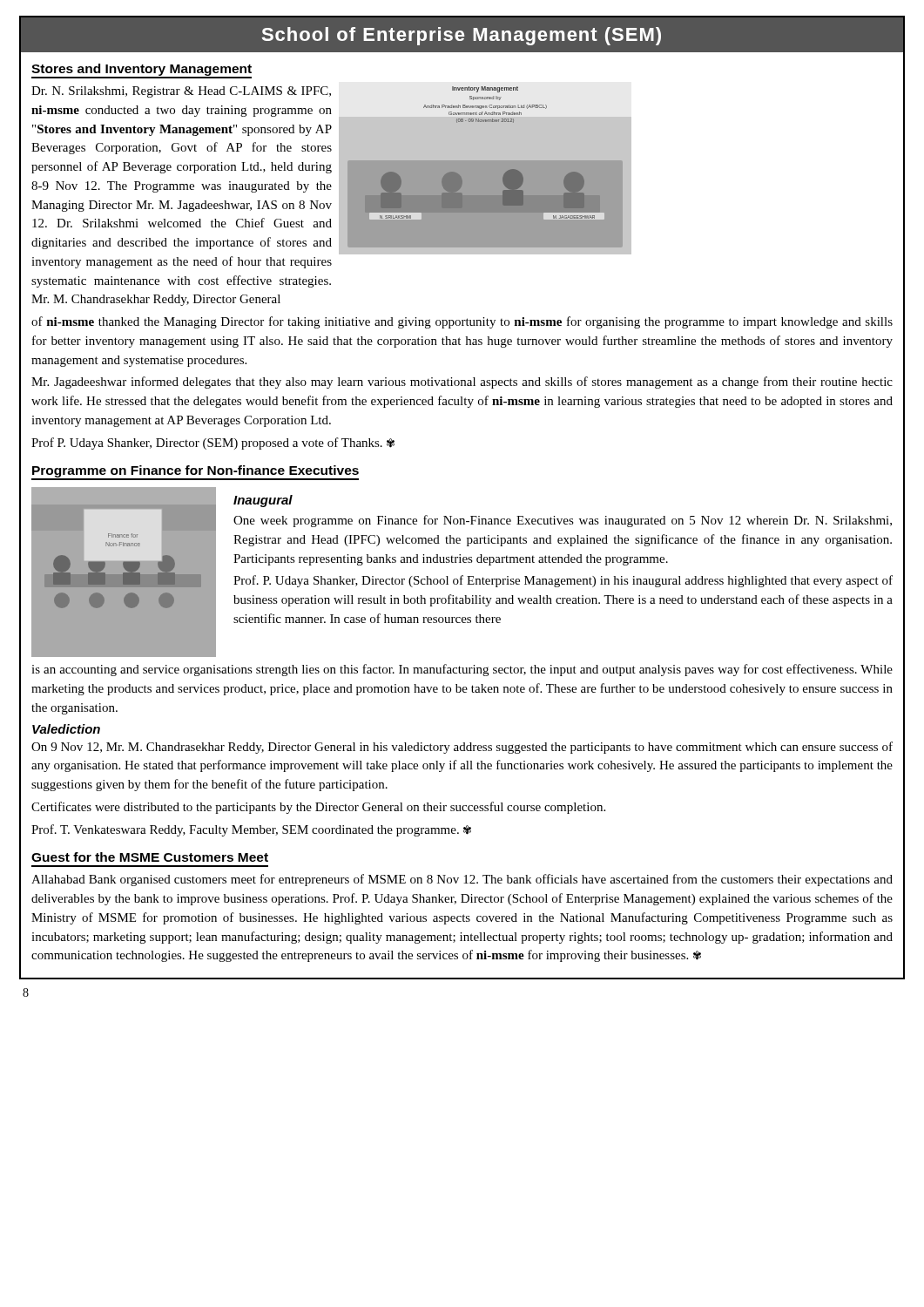The image size is (924, 1307).
Task: Locate the text block starting "School of Enterprise"
Action: click(x=462, y=34)
